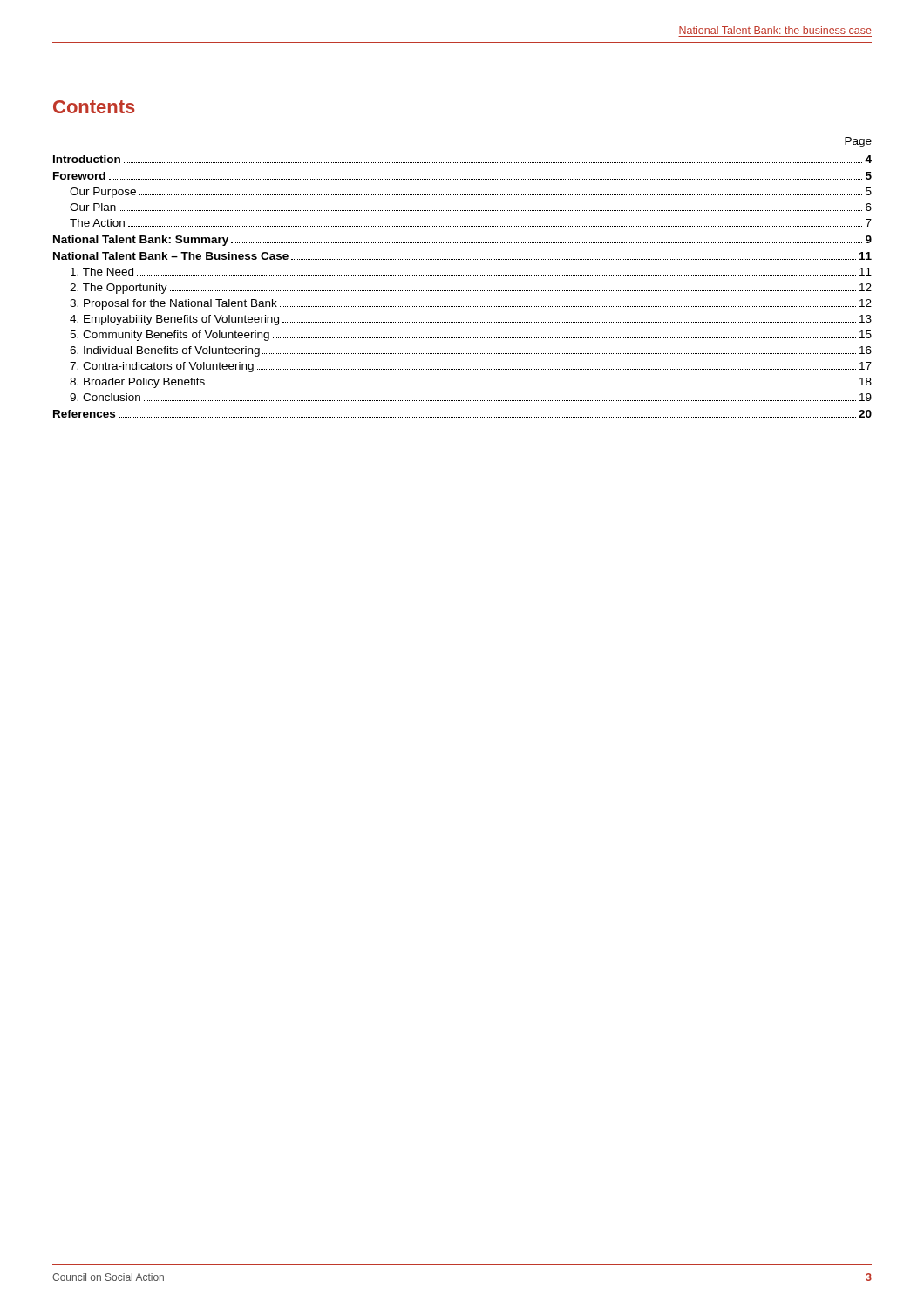Where is the passage that starts "8. Broader Policy"?
This screenshot has height=1308, width=924.
coord(471,382)
